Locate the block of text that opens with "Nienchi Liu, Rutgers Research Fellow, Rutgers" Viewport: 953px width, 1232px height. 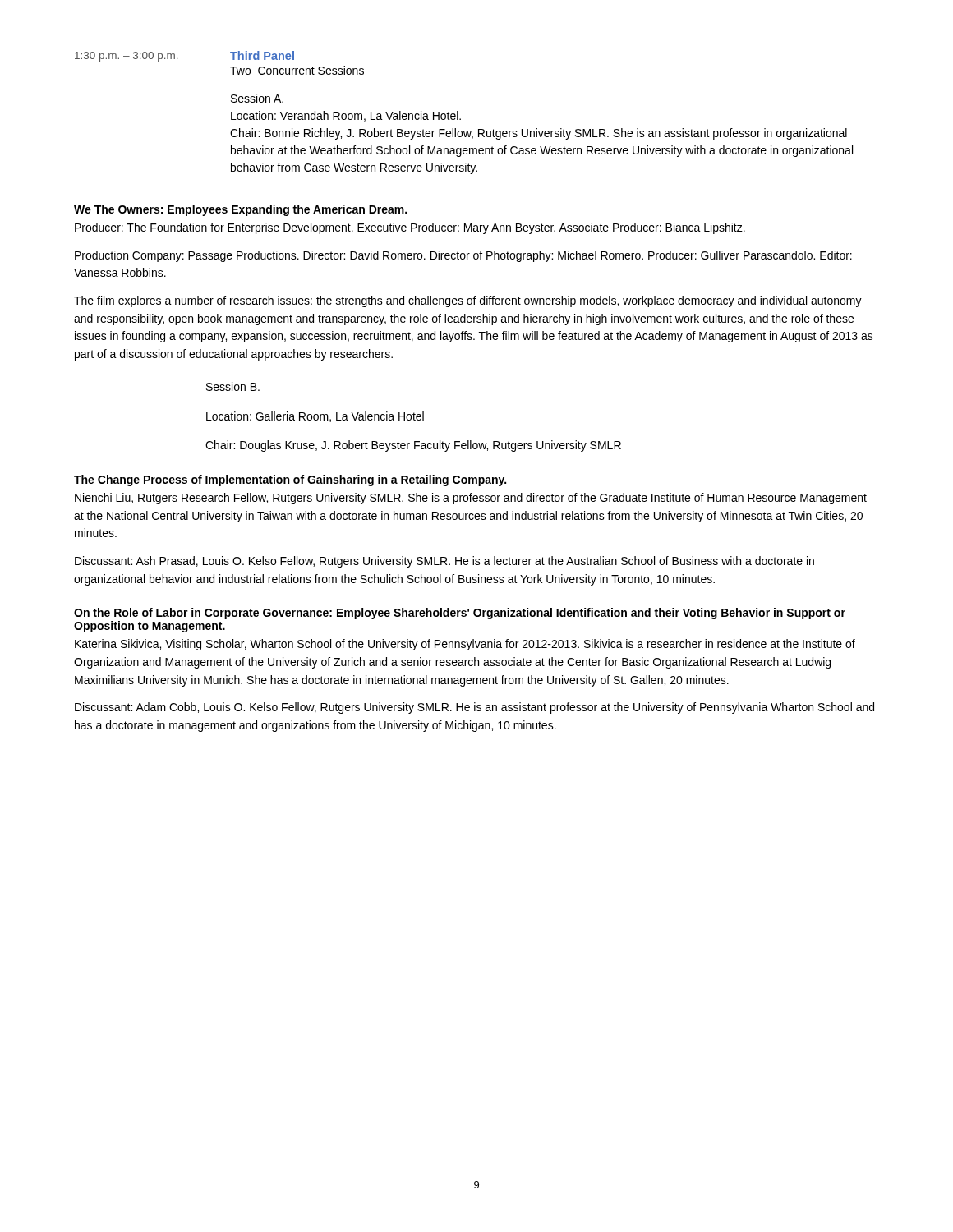[476, 516]
